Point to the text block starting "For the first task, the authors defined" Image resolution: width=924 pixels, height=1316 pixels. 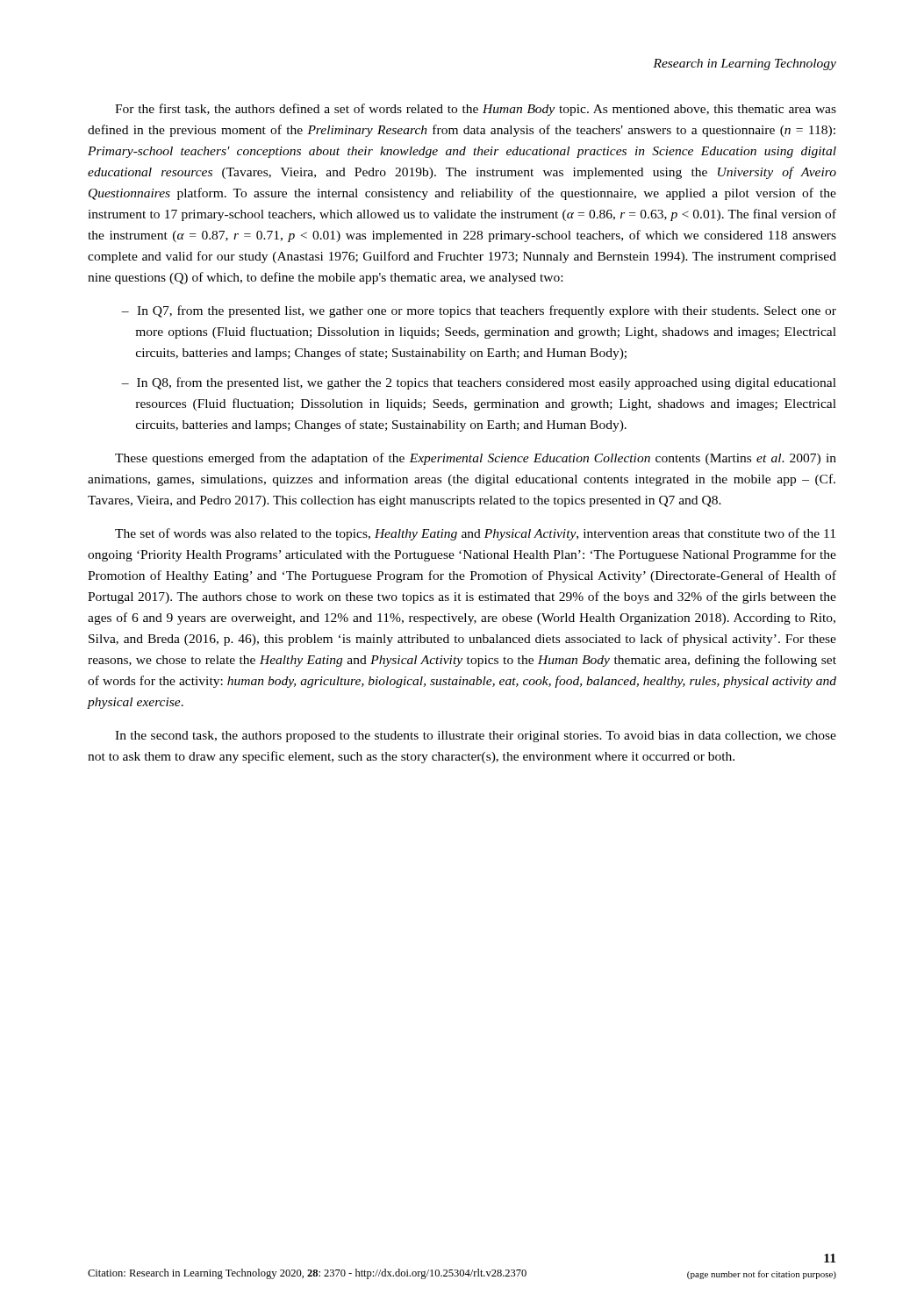[462, 193]
